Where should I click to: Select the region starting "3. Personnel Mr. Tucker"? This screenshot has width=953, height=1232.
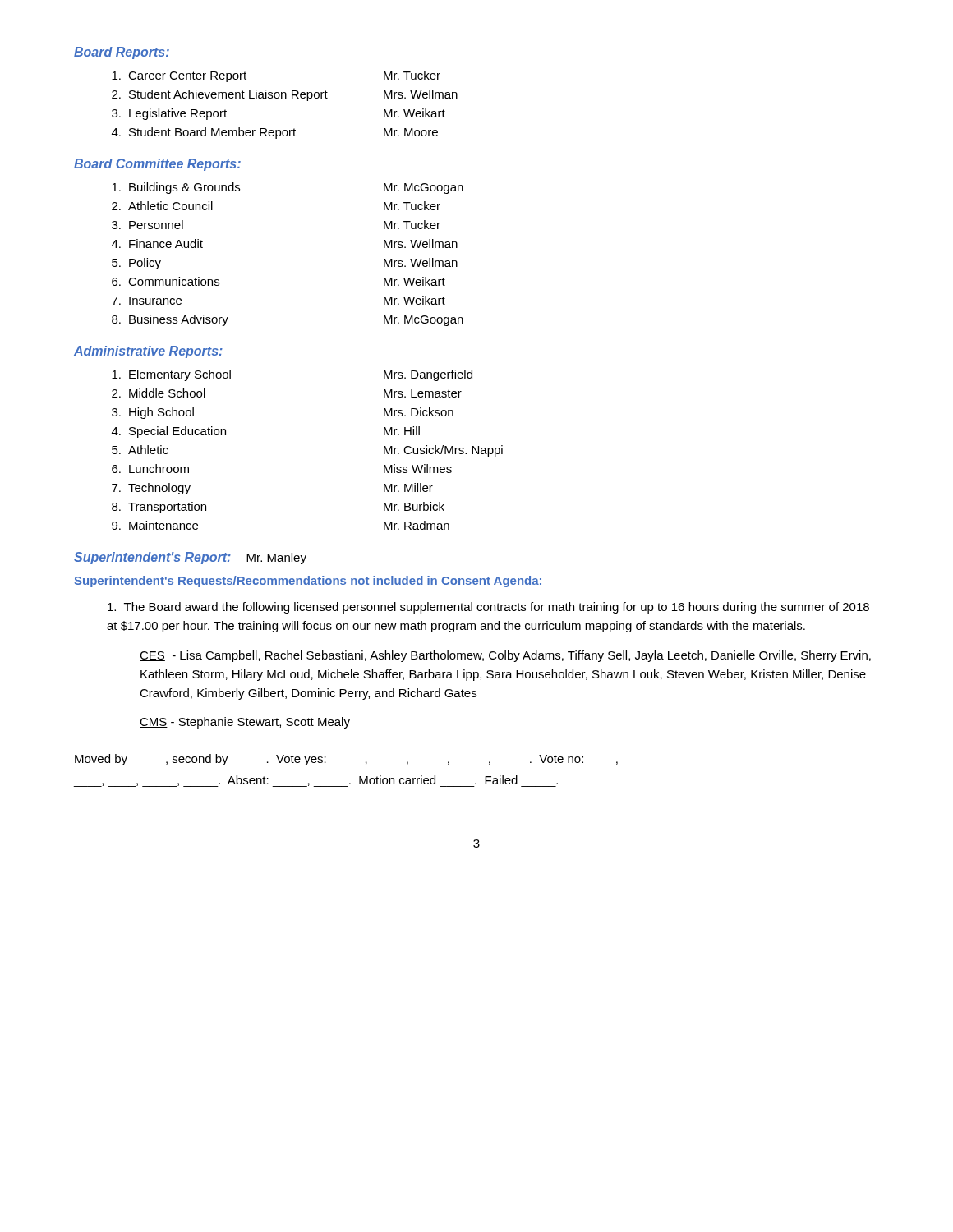[145, 225]
